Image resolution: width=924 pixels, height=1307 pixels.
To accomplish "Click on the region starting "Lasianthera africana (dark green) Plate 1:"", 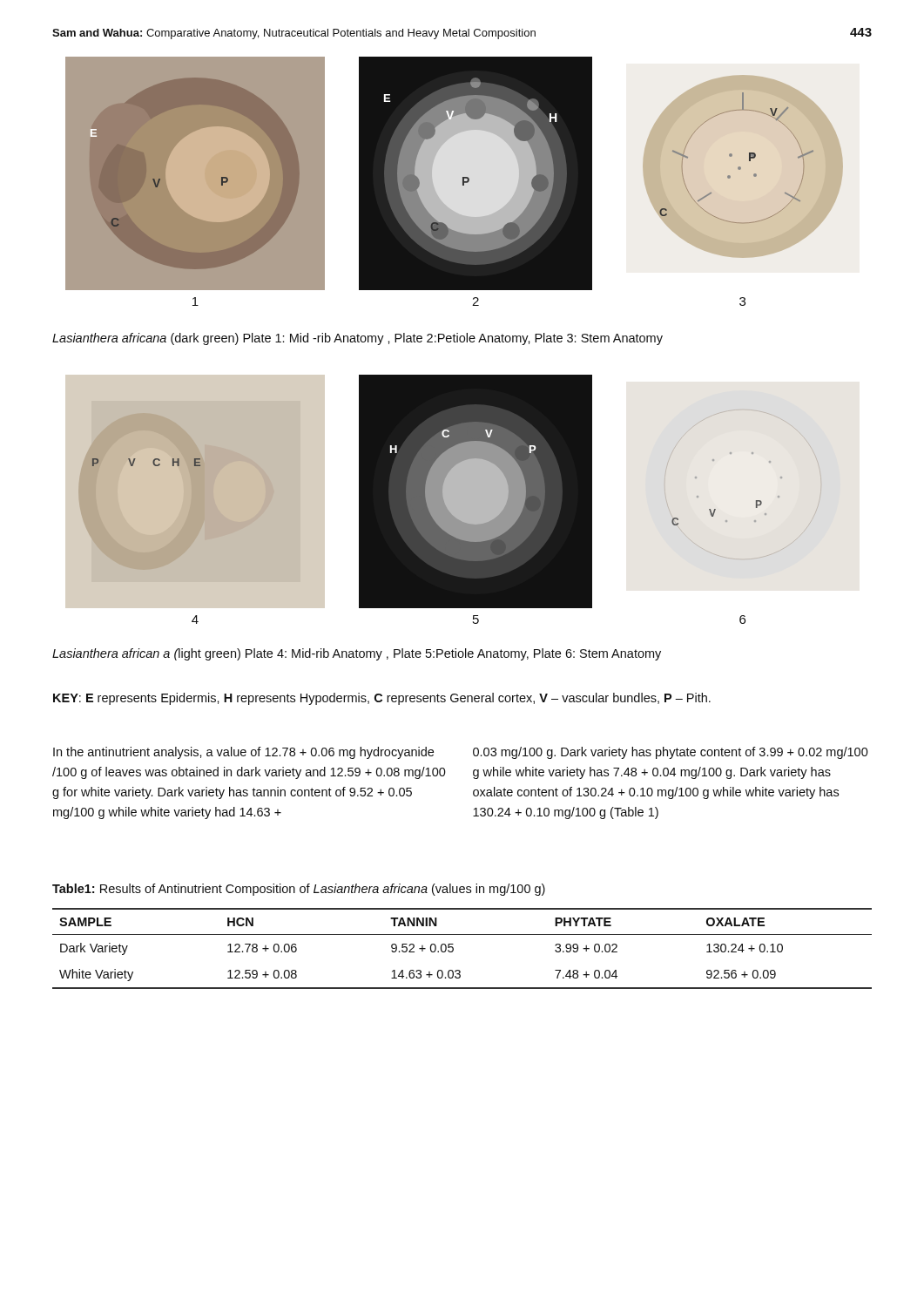I will click(357, 338).
